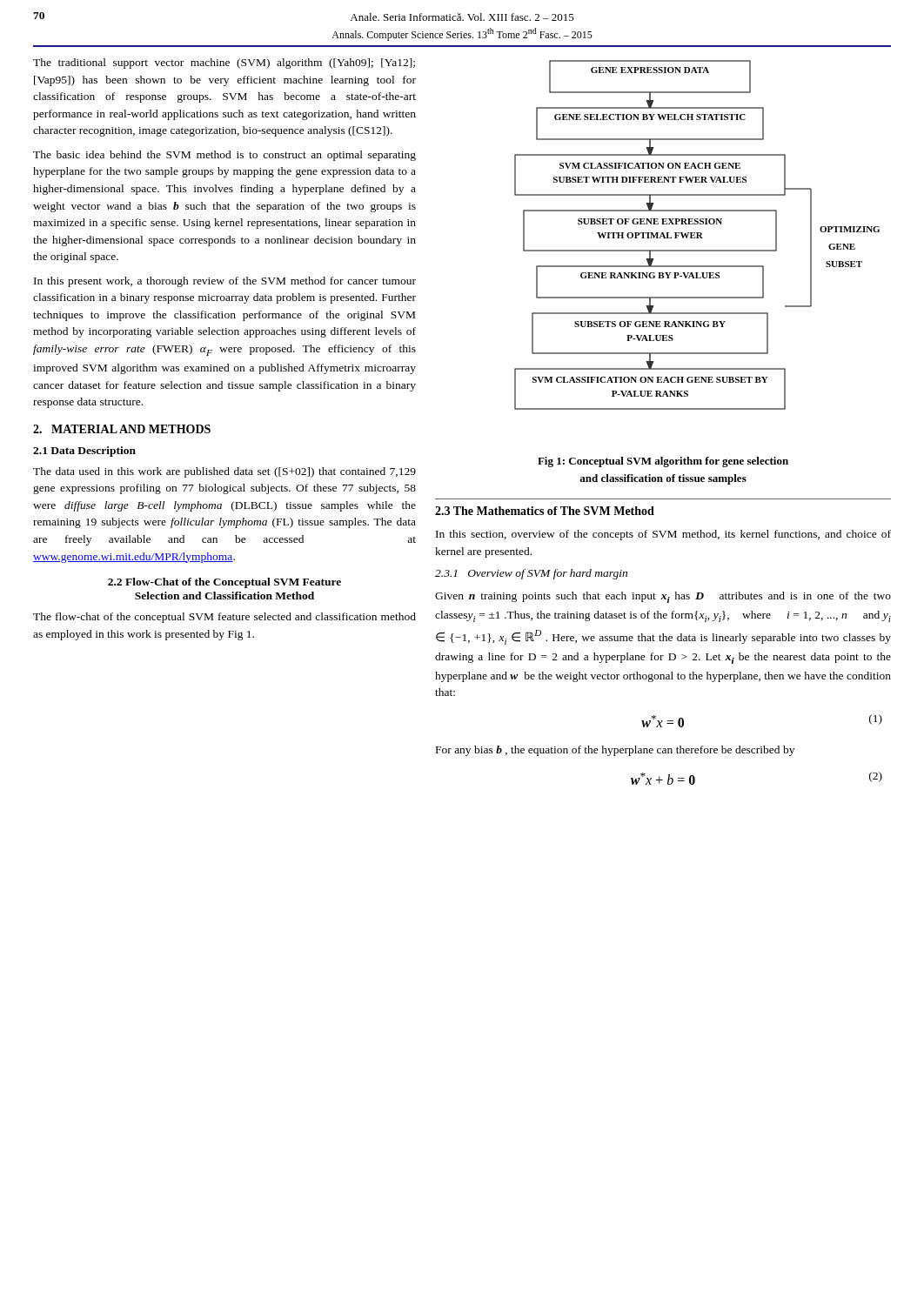Find the text block that says "The traditional support vector machine (SVM) algorithm ([Yah09];"
The height and width of the screenshot is (1305, 924).
[x=224, y=96]
